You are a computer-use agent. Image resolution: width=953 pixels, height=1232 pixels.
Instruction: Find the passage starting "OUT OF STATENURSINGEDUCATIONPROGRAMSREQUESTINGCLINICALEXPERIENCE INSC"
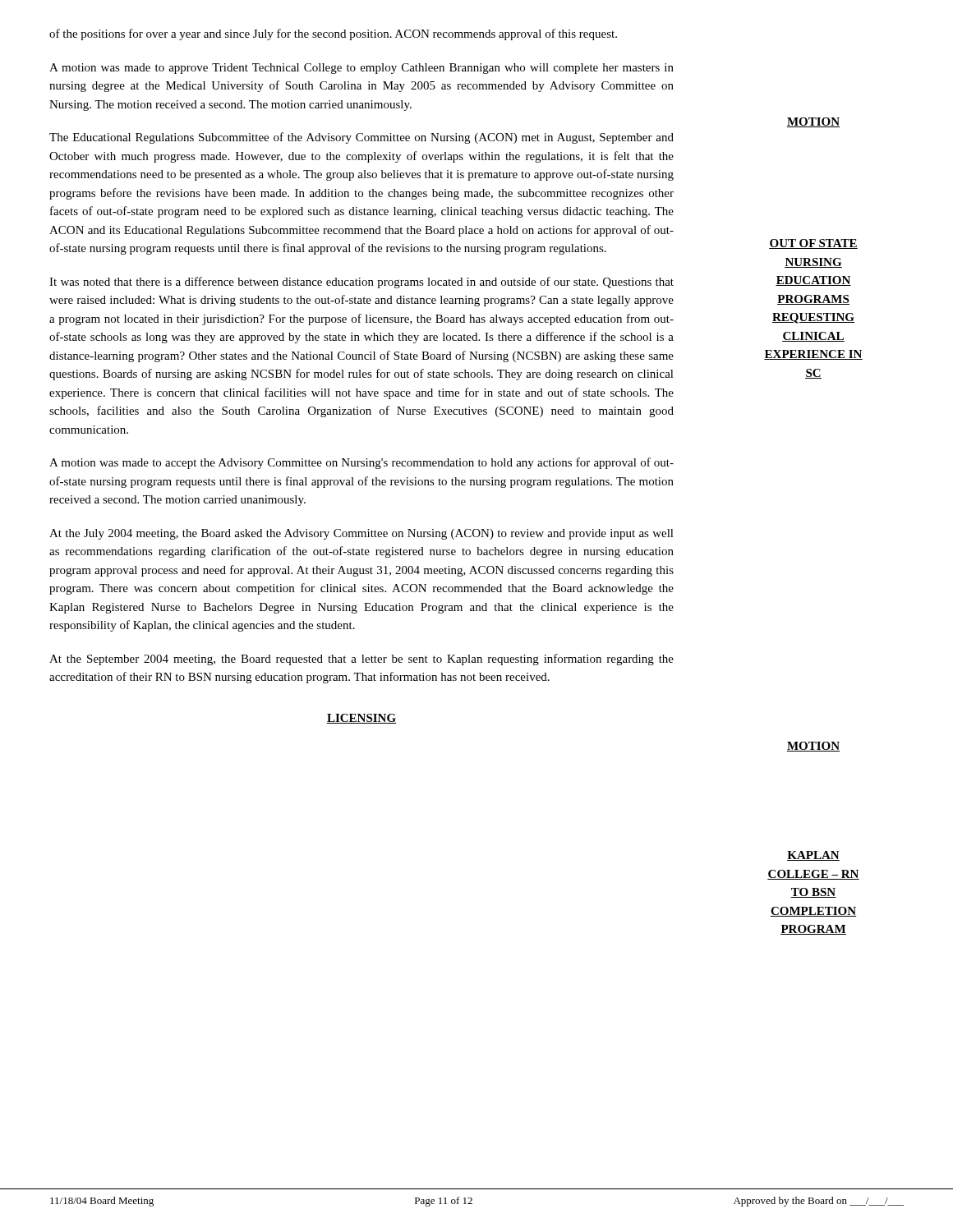tap(813, 308)
